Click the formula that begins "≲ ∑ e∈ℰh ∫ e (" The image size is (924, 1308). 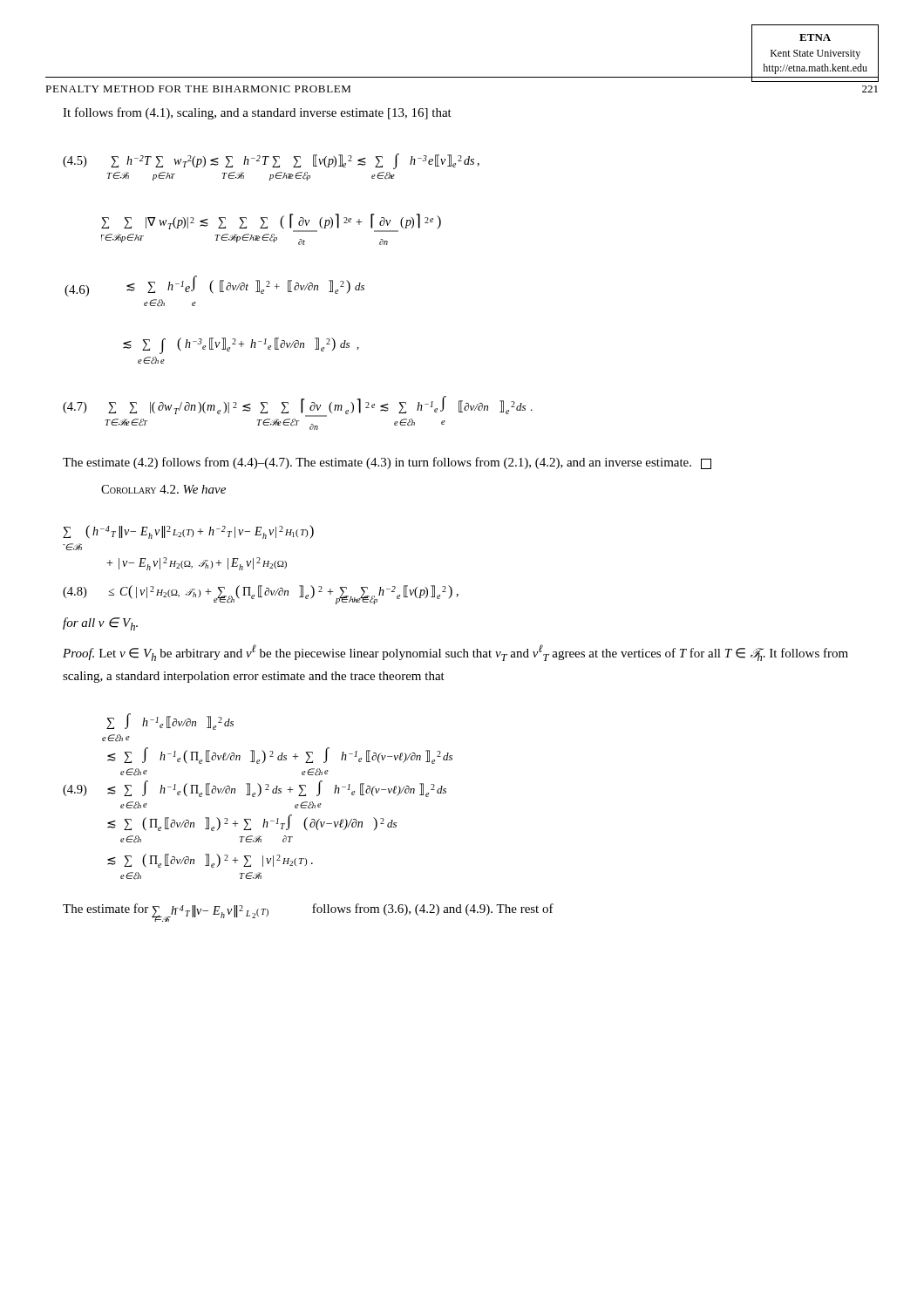(241, 346)
